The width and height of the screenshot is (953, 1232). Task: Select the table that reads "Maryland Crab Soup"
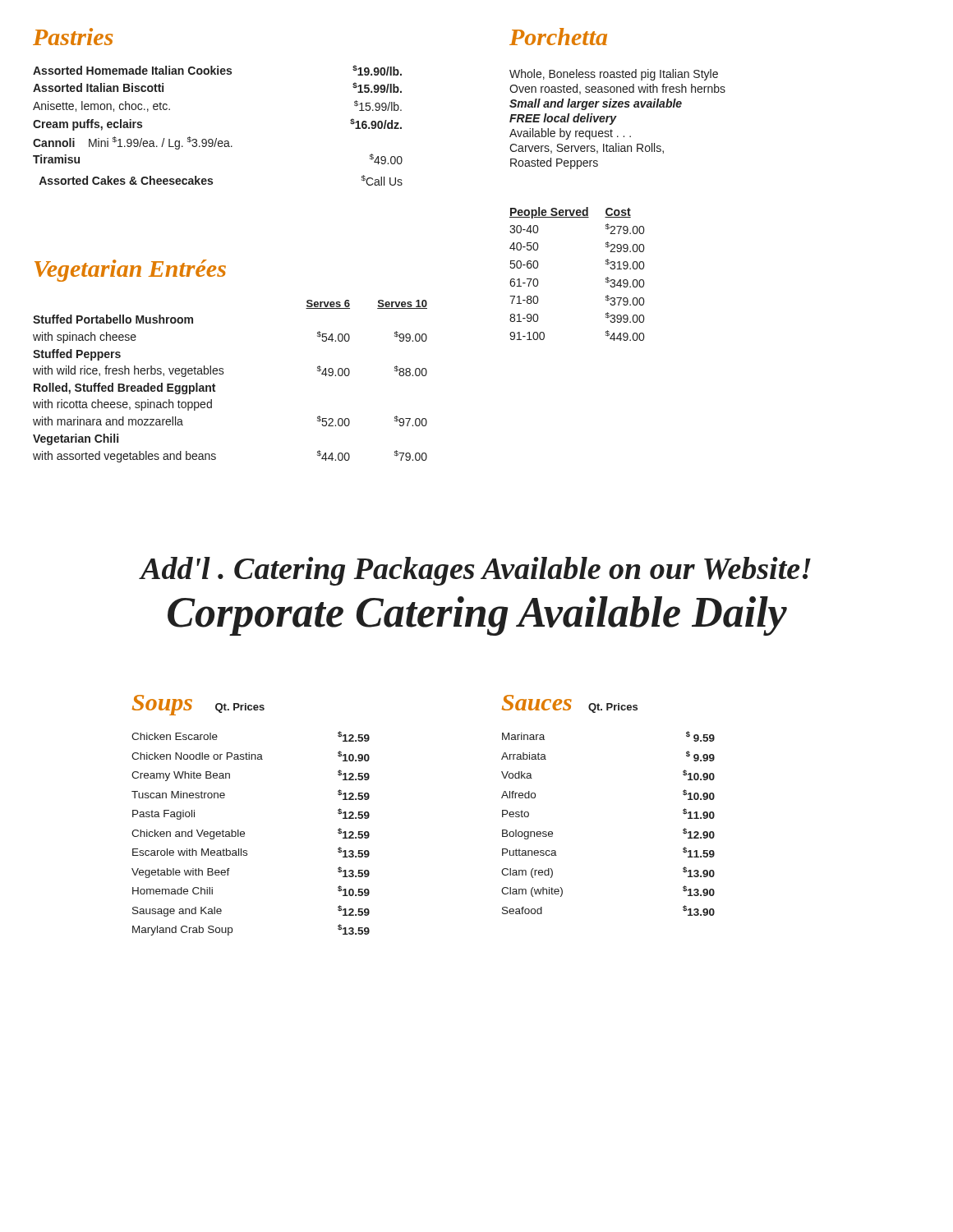(251, 833)
